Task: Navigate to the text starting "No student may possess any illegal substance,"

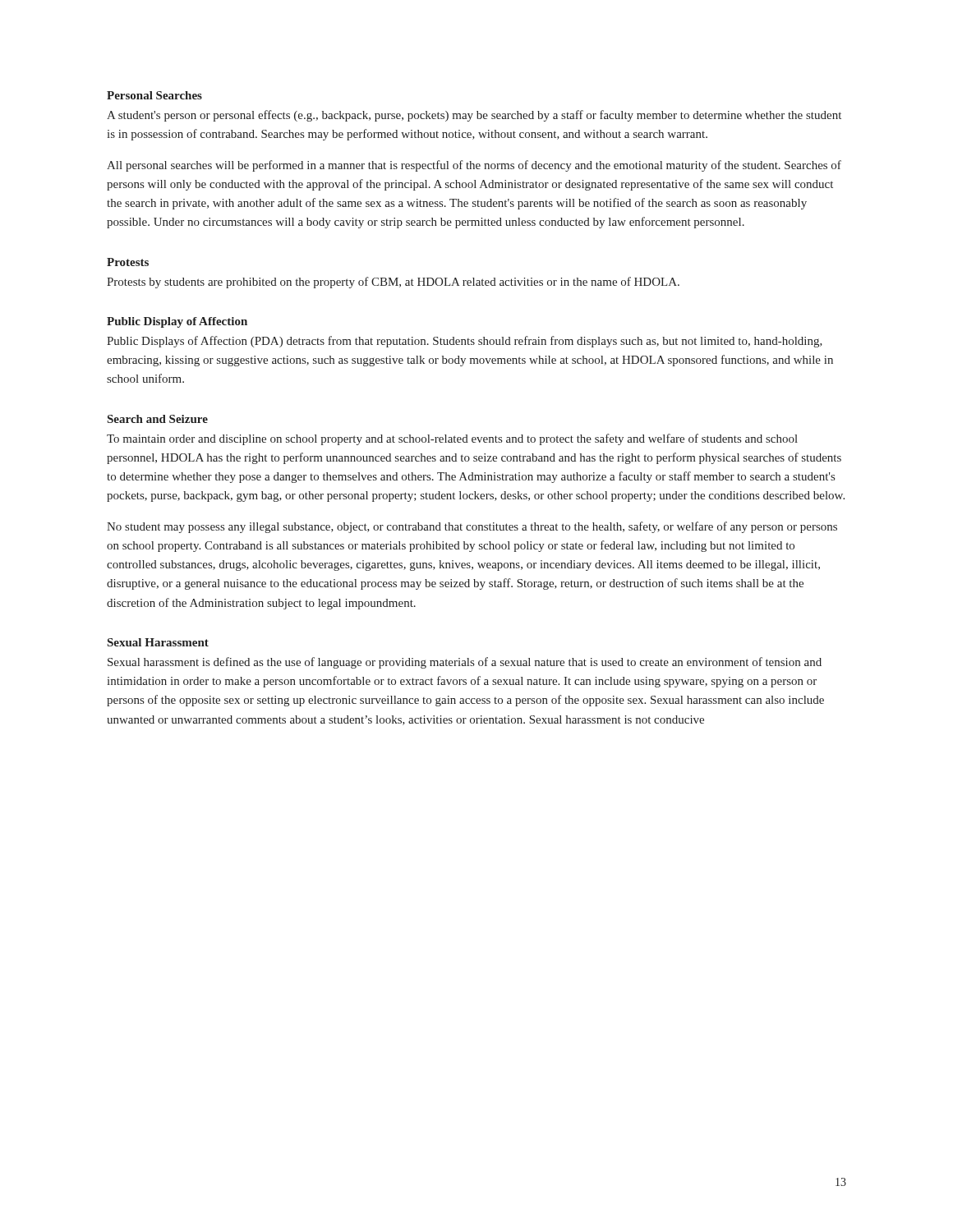Action: 472,564
